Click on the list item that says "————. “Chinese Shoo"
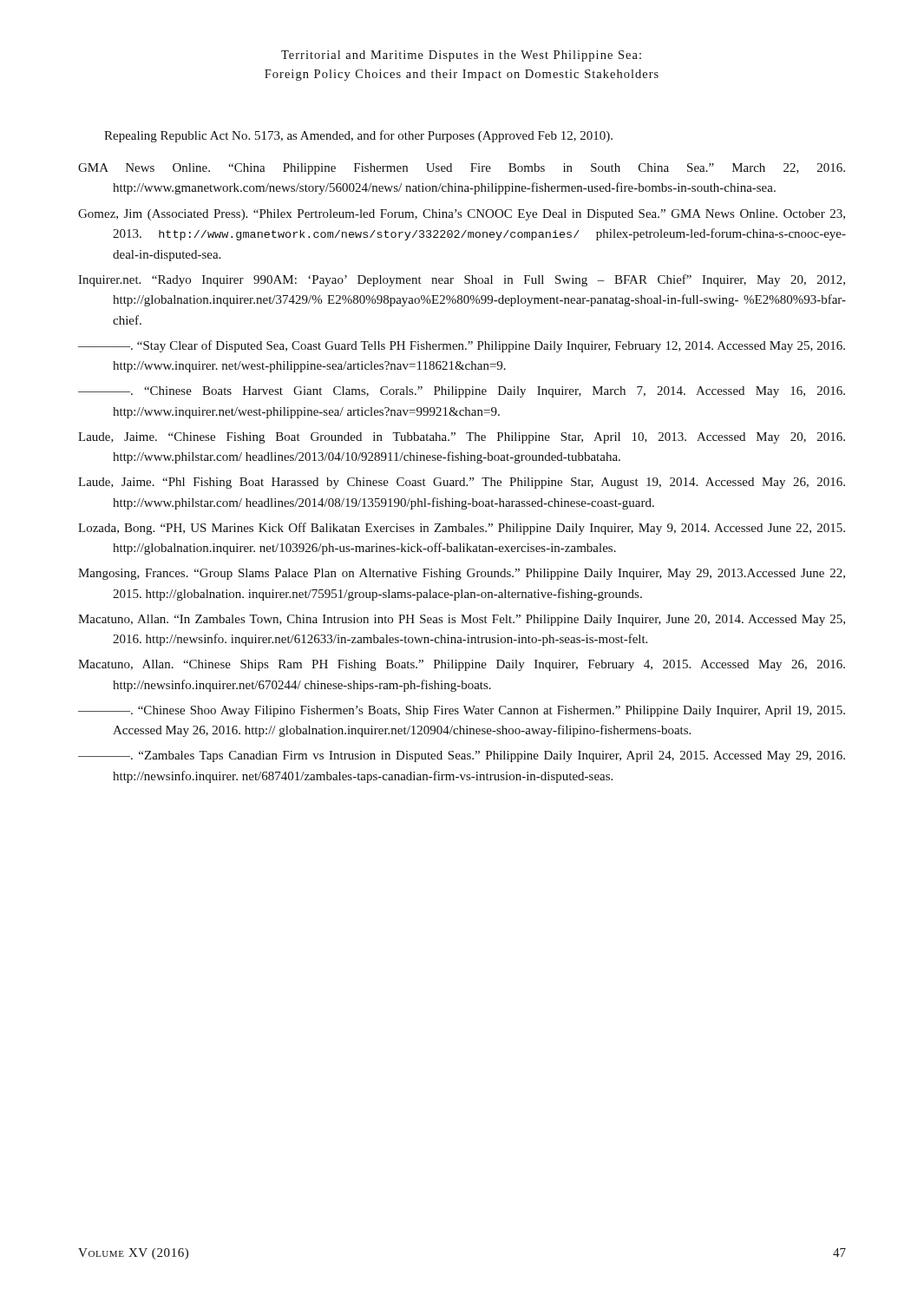Viewport: 924px width, 1302px height. 462,720
